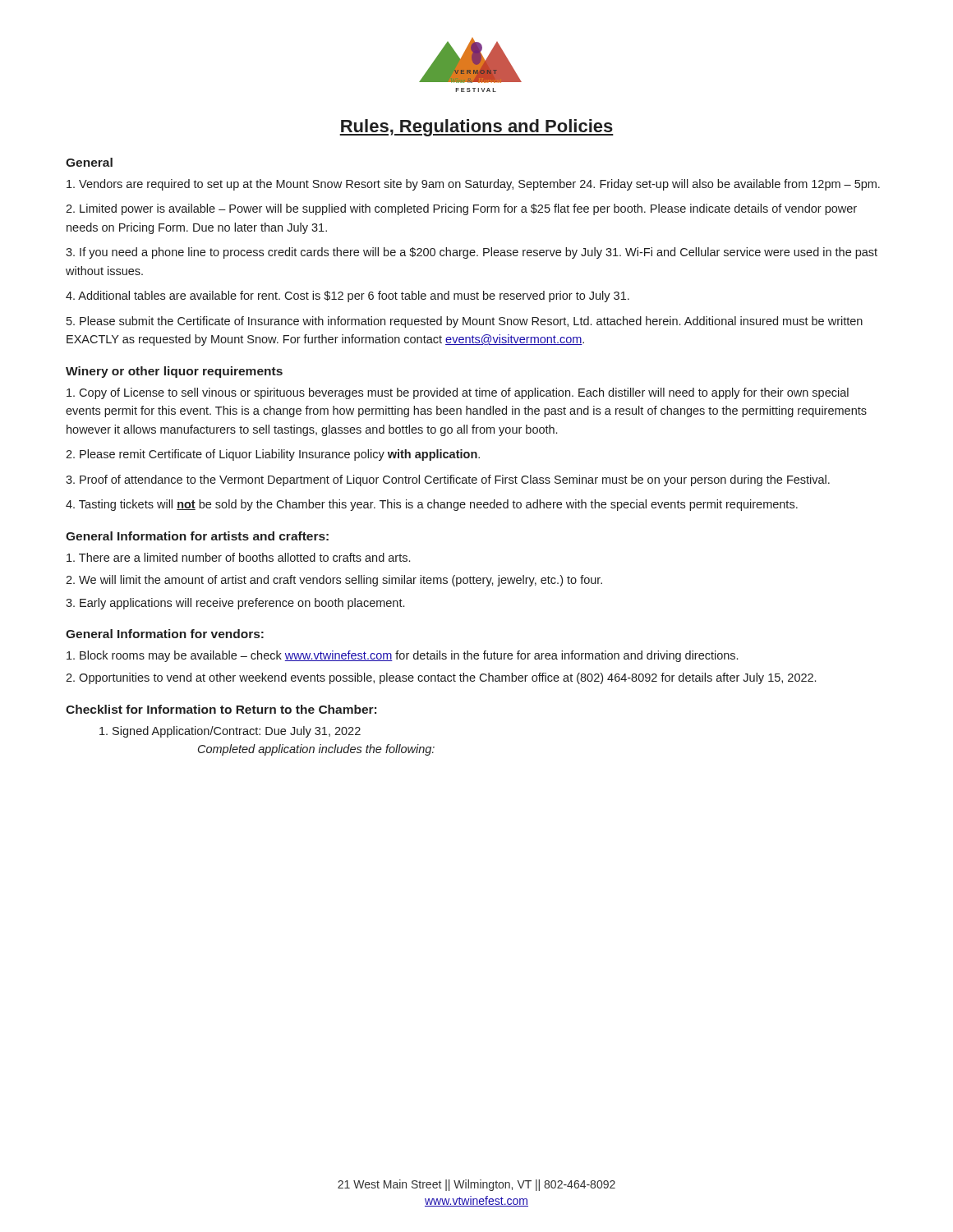The image size is (953, 1232).
Task: Select the text block starting "Vendors are required to set up at"
Action: tap(473, 184)
